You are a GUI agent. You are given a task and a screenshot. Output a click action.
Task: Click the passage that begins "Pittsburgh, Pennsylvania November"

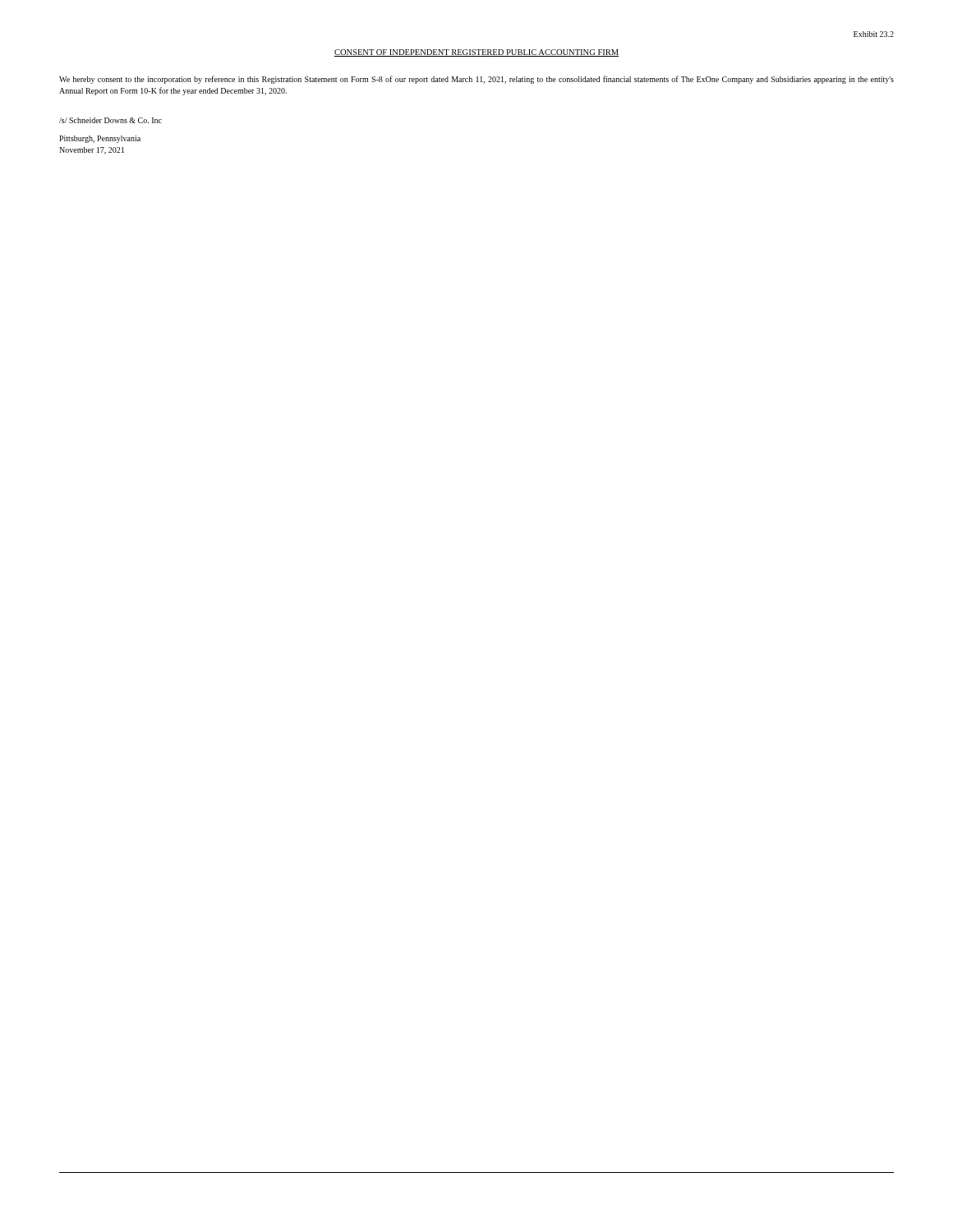click(x=100, y=144)
